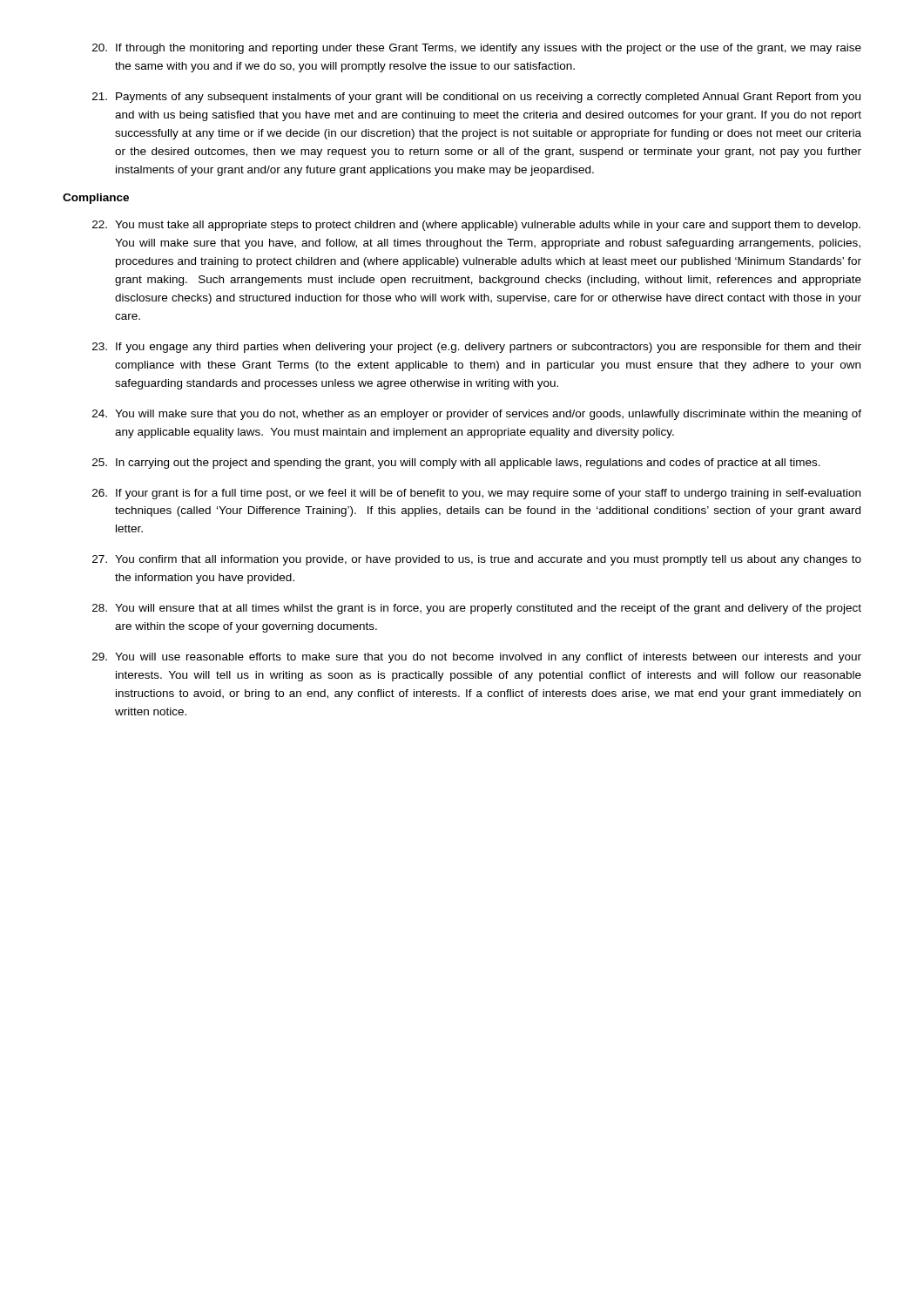
Task: Locate the block of text that opens with "24. You will"
Action: [462, 423]
